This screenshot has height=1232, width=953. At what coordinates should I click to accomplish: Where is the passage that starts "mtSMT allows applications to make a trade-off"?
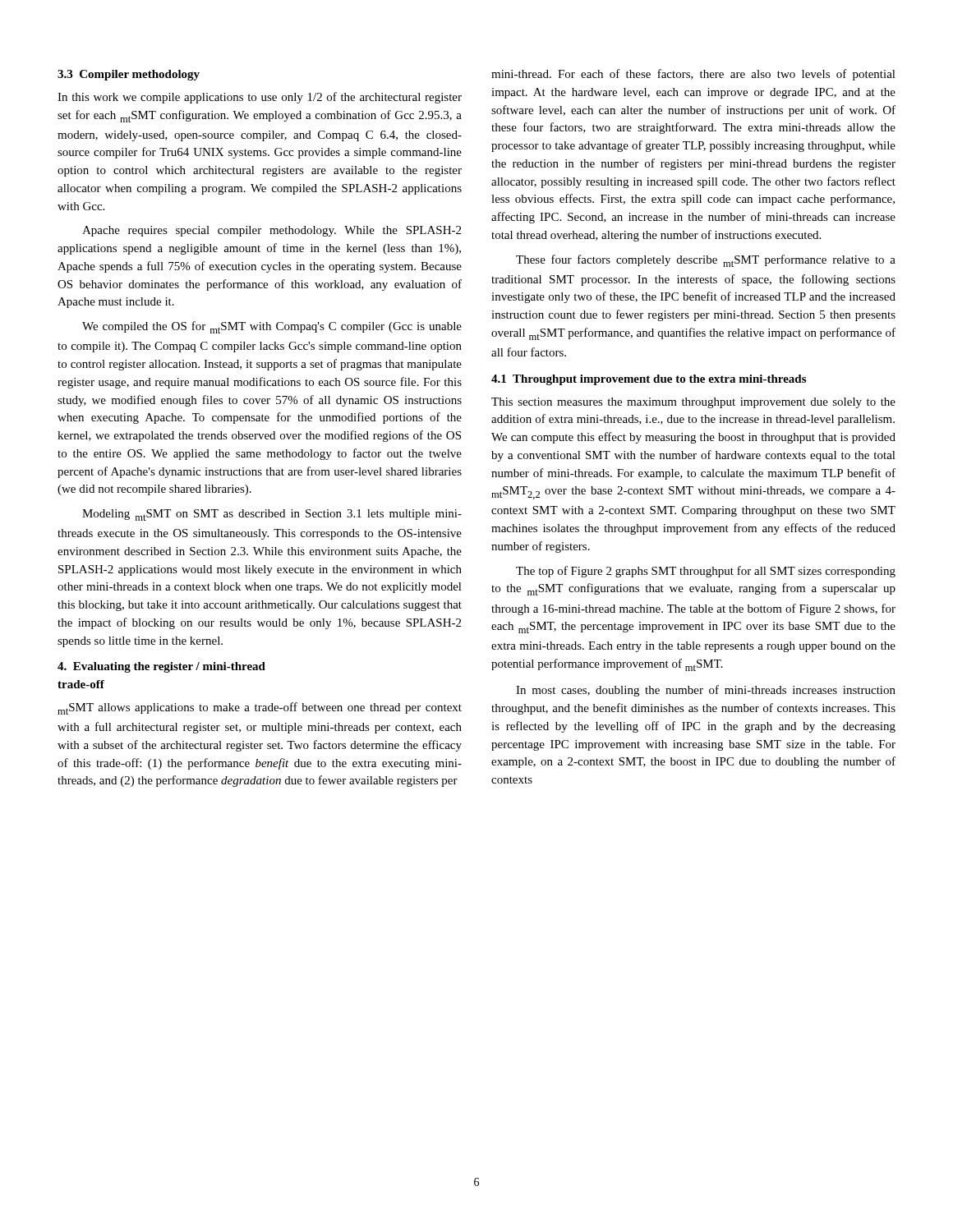[x=260, y=744]
